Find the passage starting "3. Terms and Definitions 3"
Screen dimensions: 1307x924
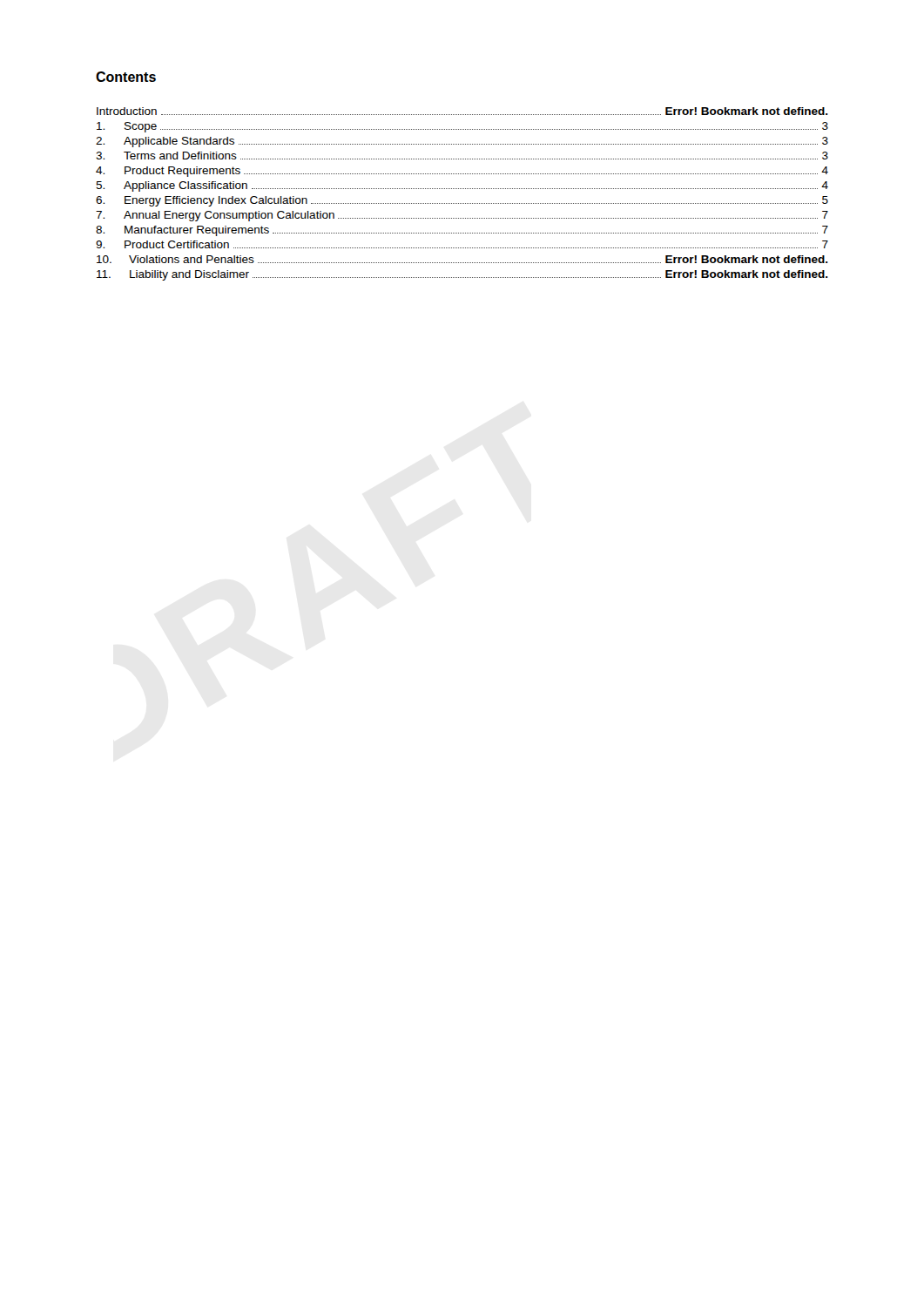click(x=462, y=156)
